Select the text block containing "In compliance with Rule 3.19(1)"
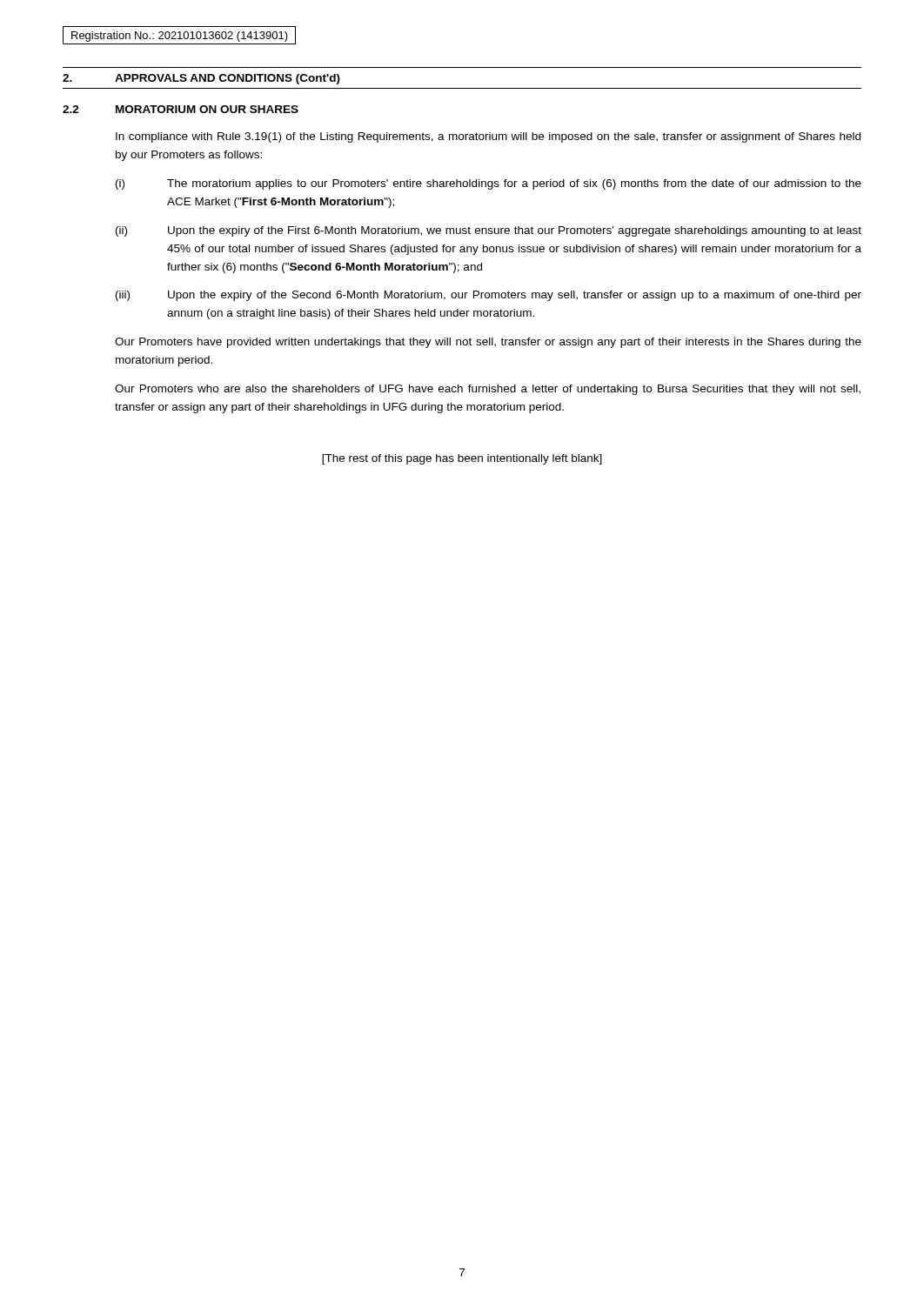 click(488, 145)
